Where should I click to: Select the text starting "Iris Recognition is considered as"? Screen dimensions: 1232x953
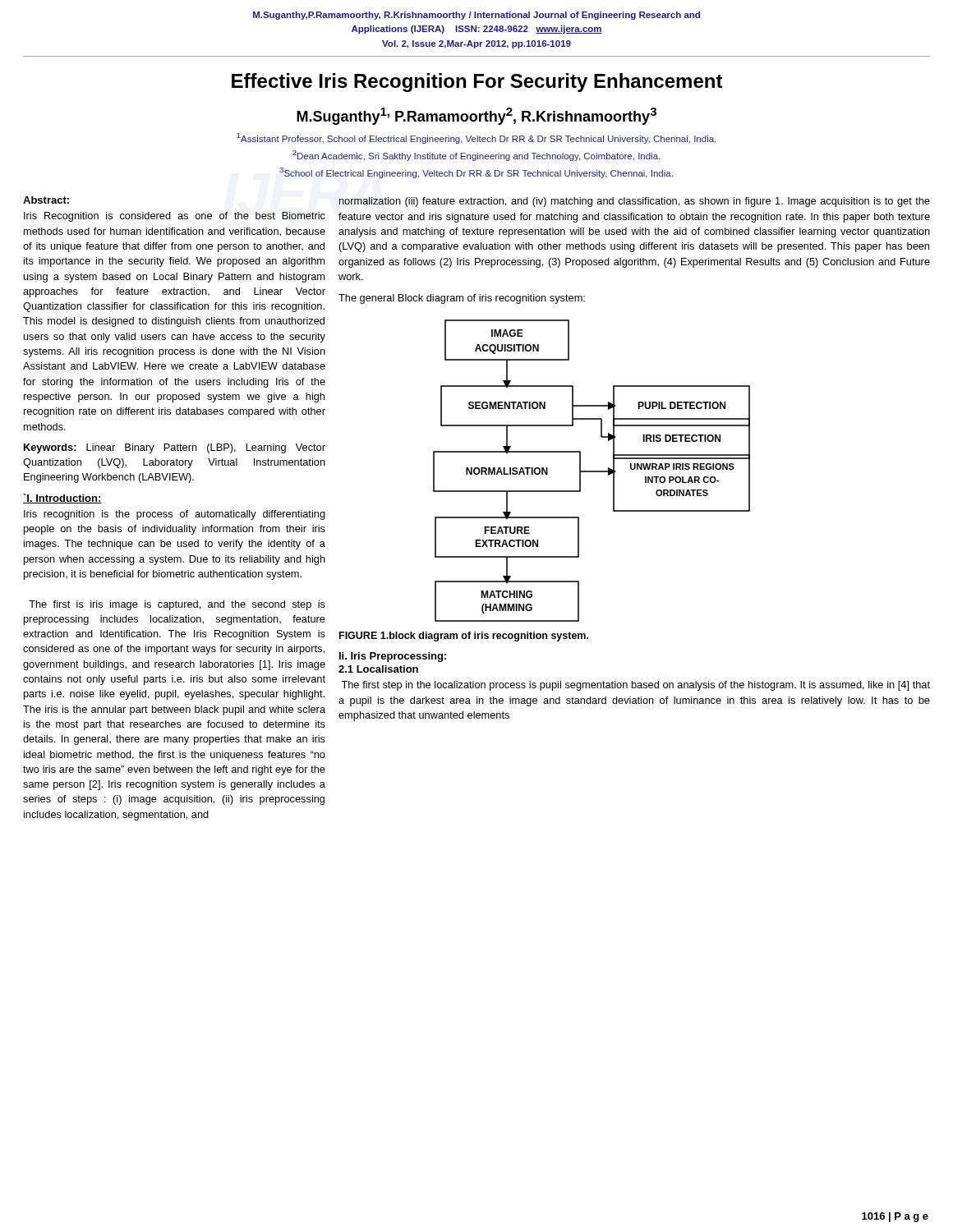[174, 321]
